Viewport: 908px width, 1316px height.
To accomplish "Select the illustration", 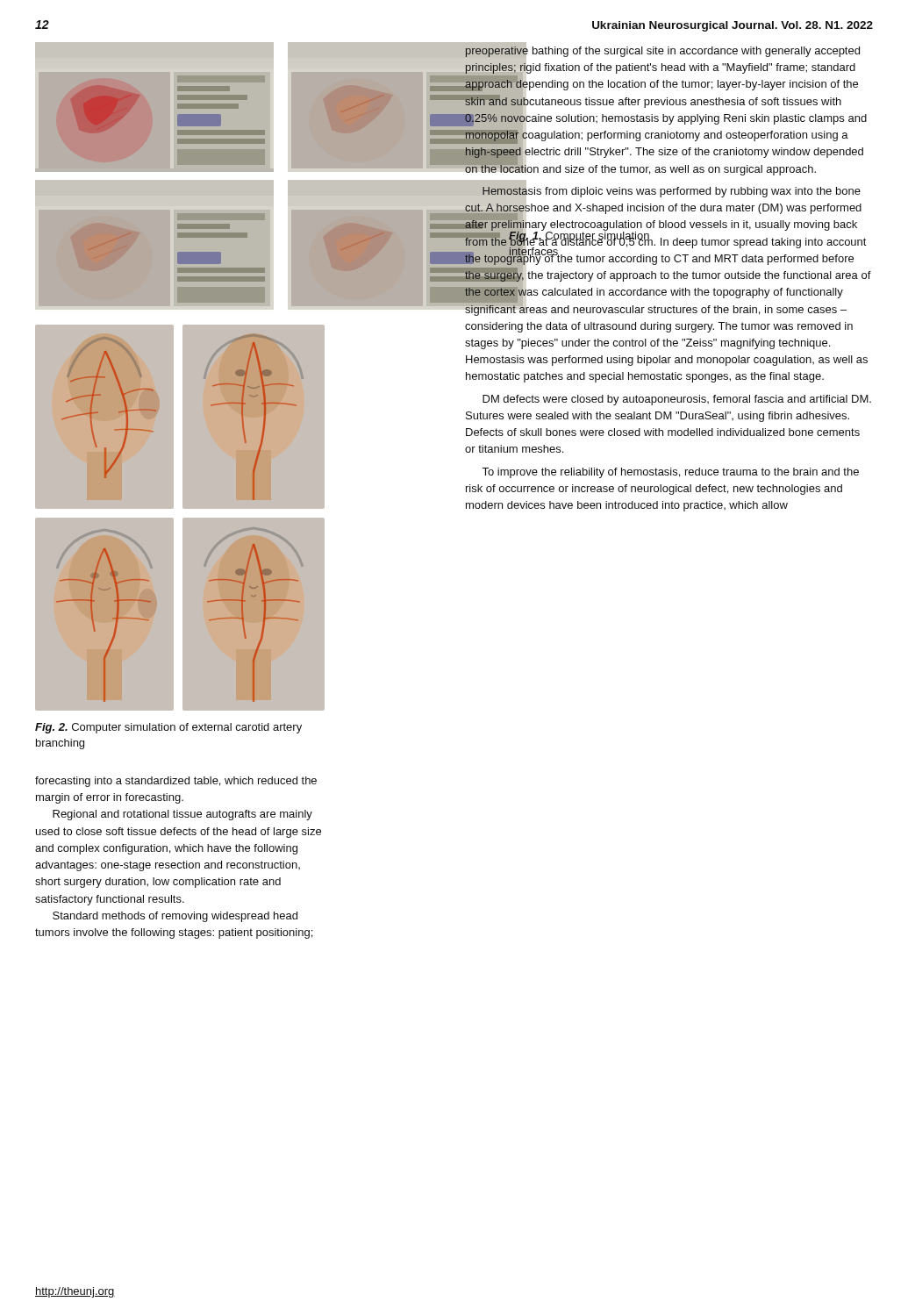I will click(x=180, y=518).
